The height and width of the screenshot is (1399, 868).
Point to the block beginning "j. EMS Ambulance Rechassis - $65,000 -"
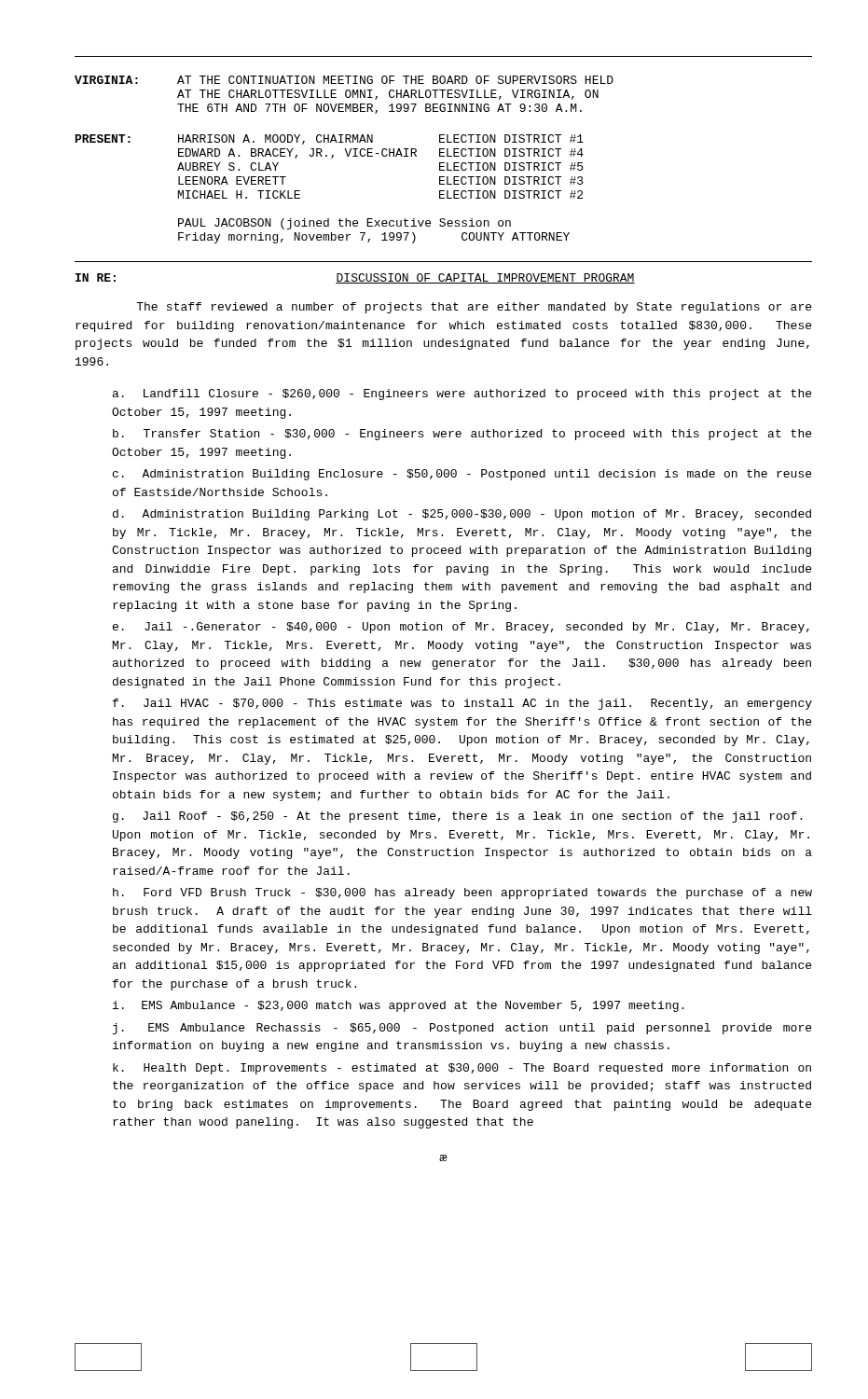[x=462, y=1037]
